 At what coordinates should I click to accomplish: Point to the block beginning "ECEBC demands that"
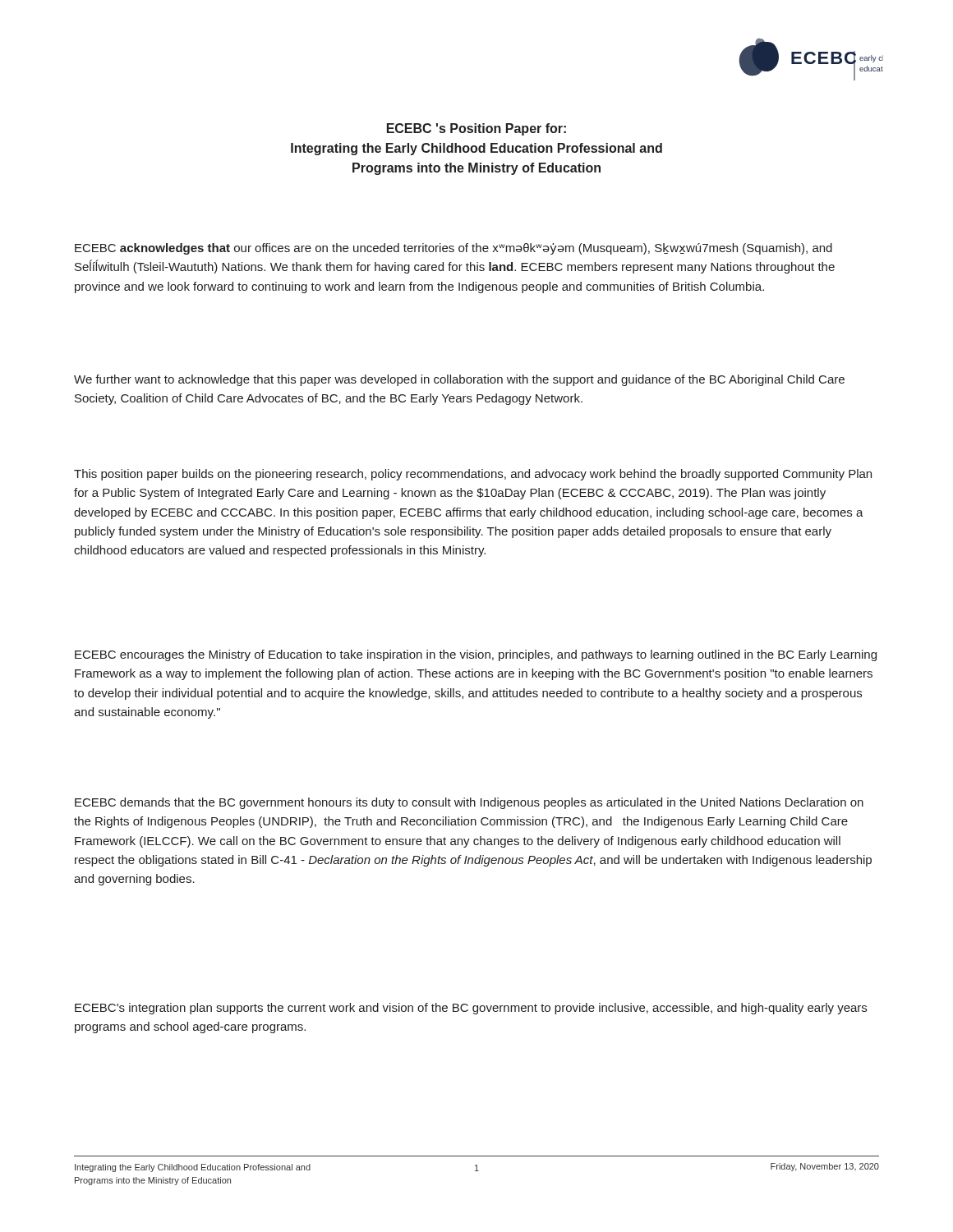coord(473,840)
